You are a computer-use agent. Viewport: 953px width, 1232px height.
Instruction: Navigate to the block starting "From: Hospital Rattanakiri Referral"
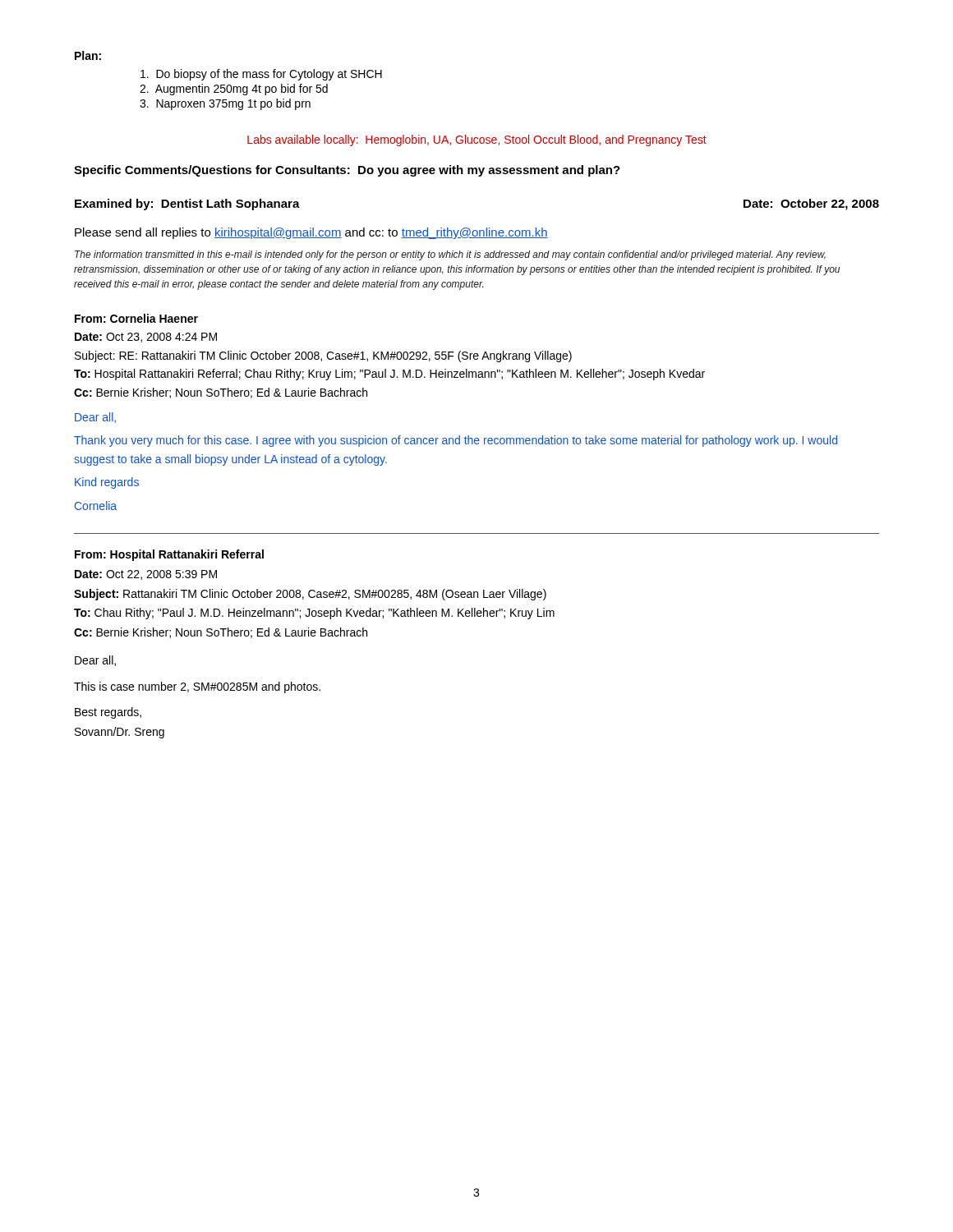476,594
